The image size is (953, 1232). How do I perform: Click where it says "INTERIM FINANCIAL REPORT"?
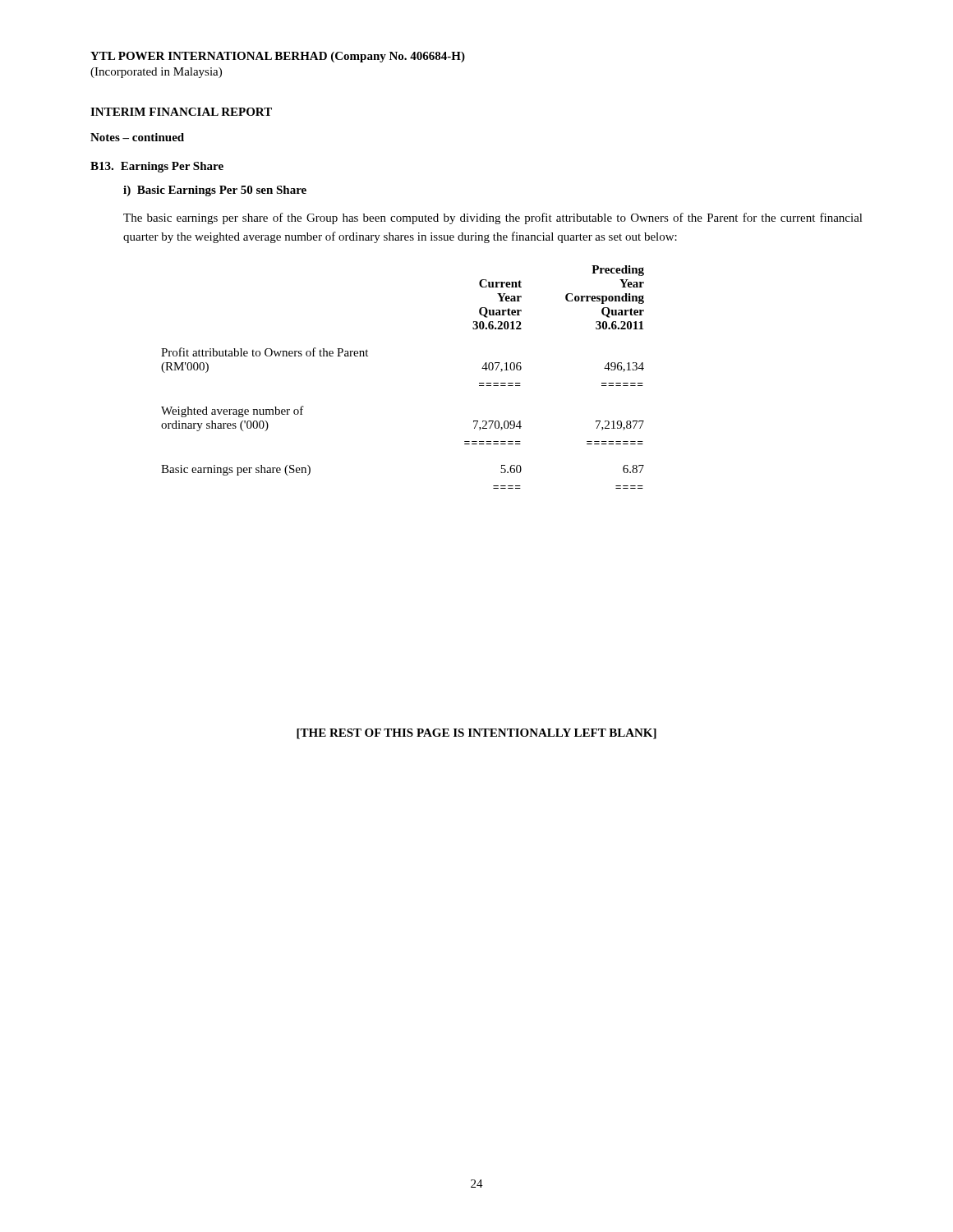(x=181, y=112)
